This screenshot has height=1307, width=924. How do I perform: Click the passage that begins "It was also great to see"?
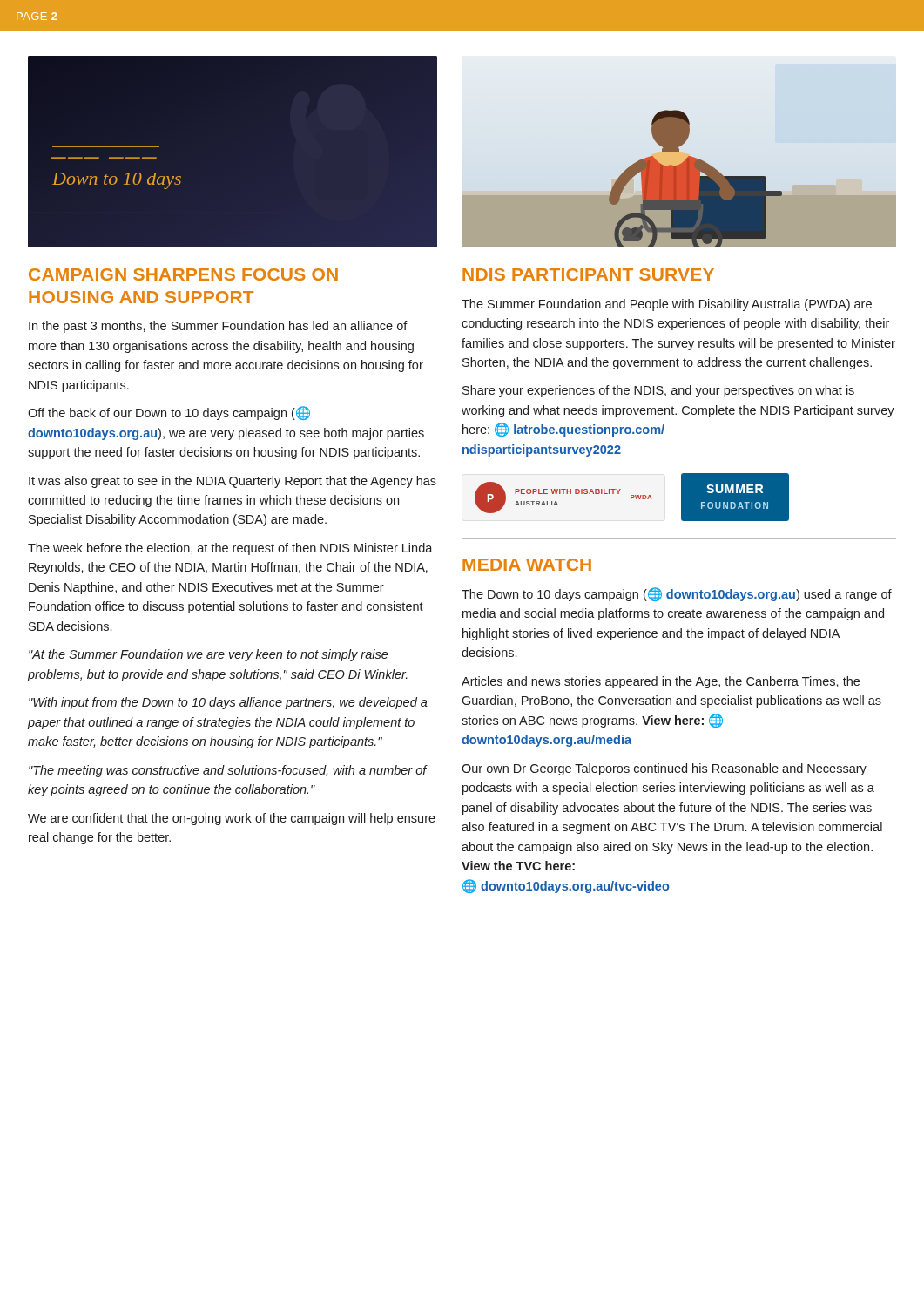tap(232, 500)
